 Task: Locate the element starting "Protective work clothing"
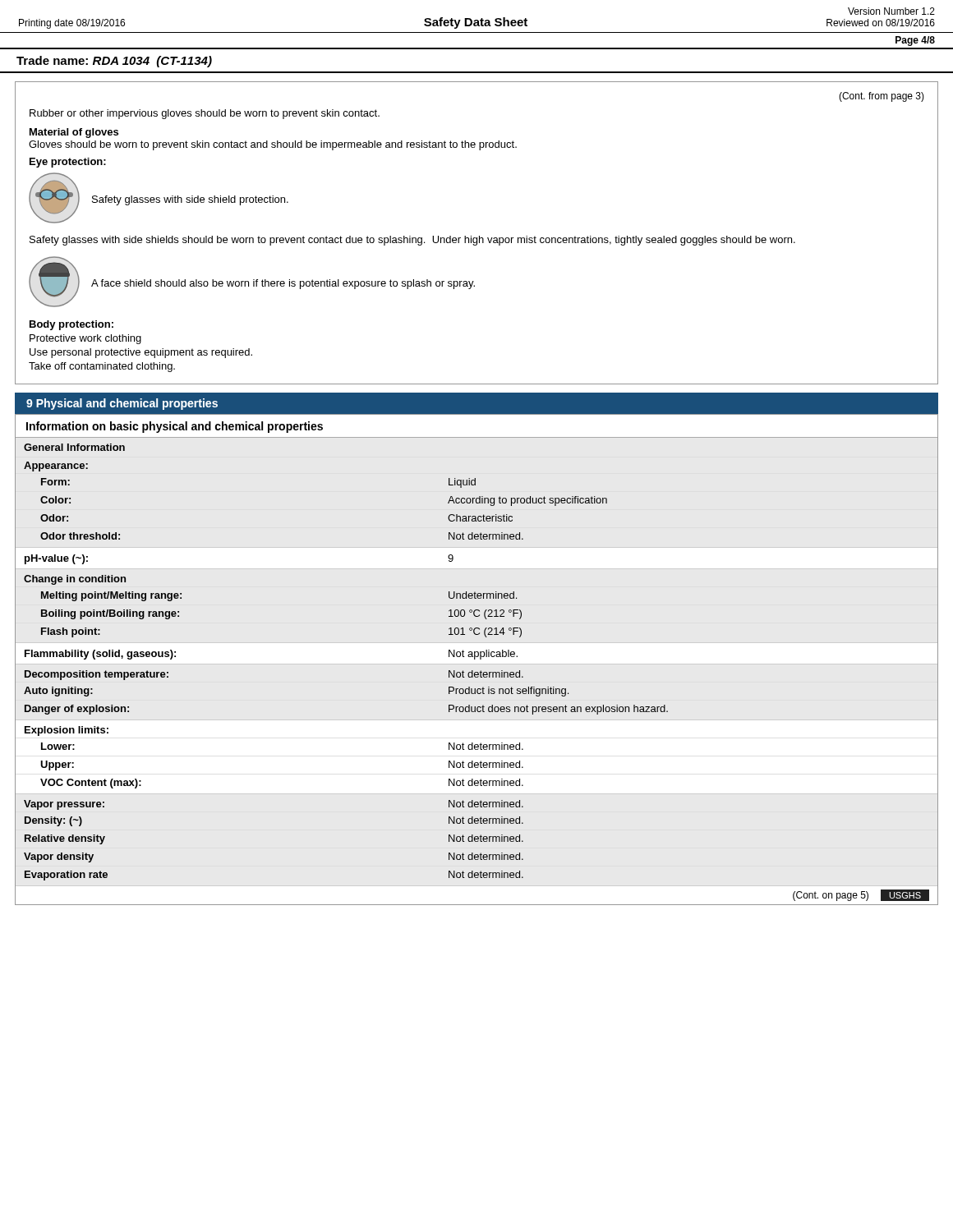85,338
